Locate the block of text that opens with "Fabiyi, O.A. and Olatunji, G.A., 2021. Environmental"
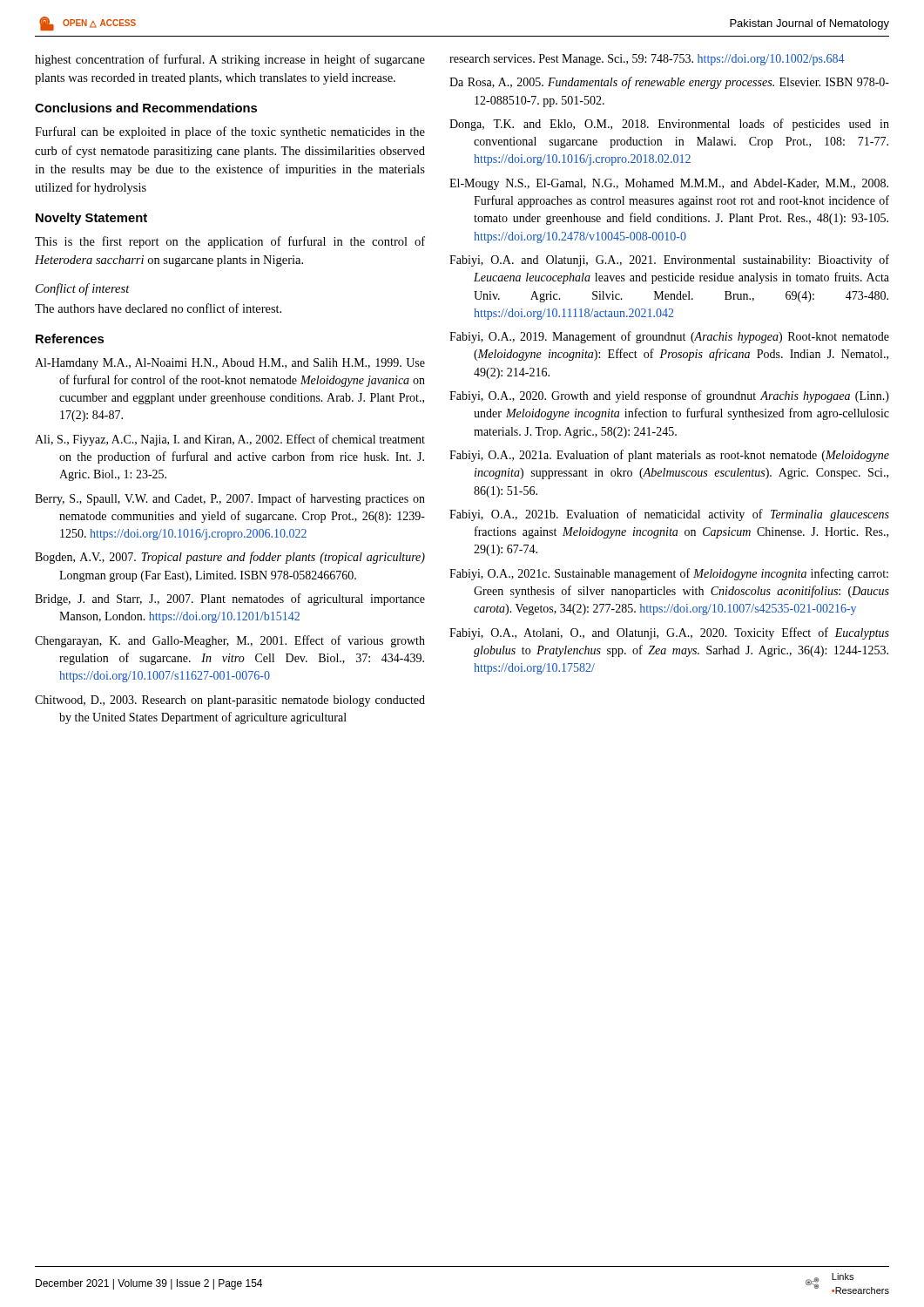 click(669, 287)
